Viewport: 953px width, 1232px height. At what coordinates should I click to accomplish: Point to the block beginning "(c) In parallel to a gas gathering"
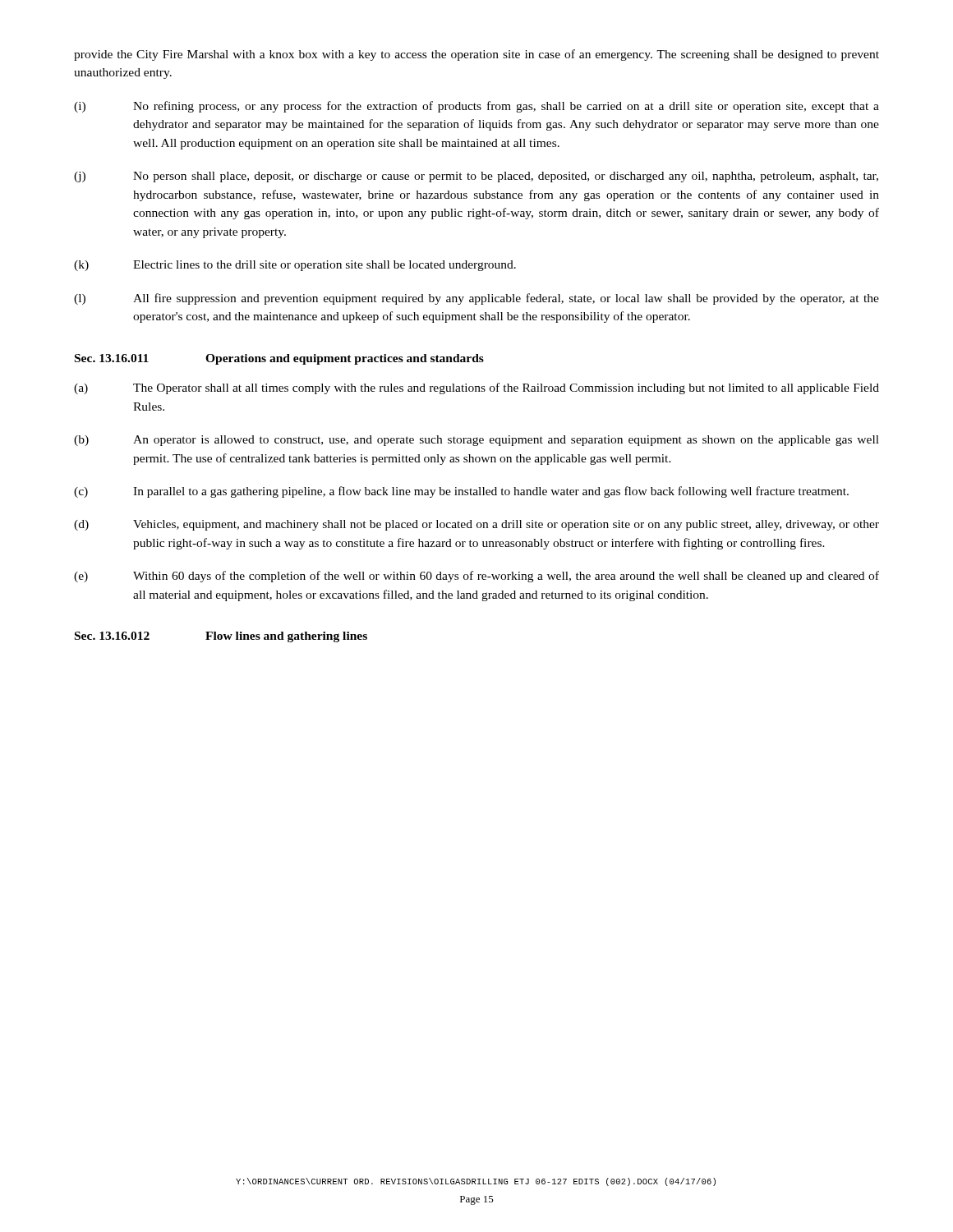476,491
